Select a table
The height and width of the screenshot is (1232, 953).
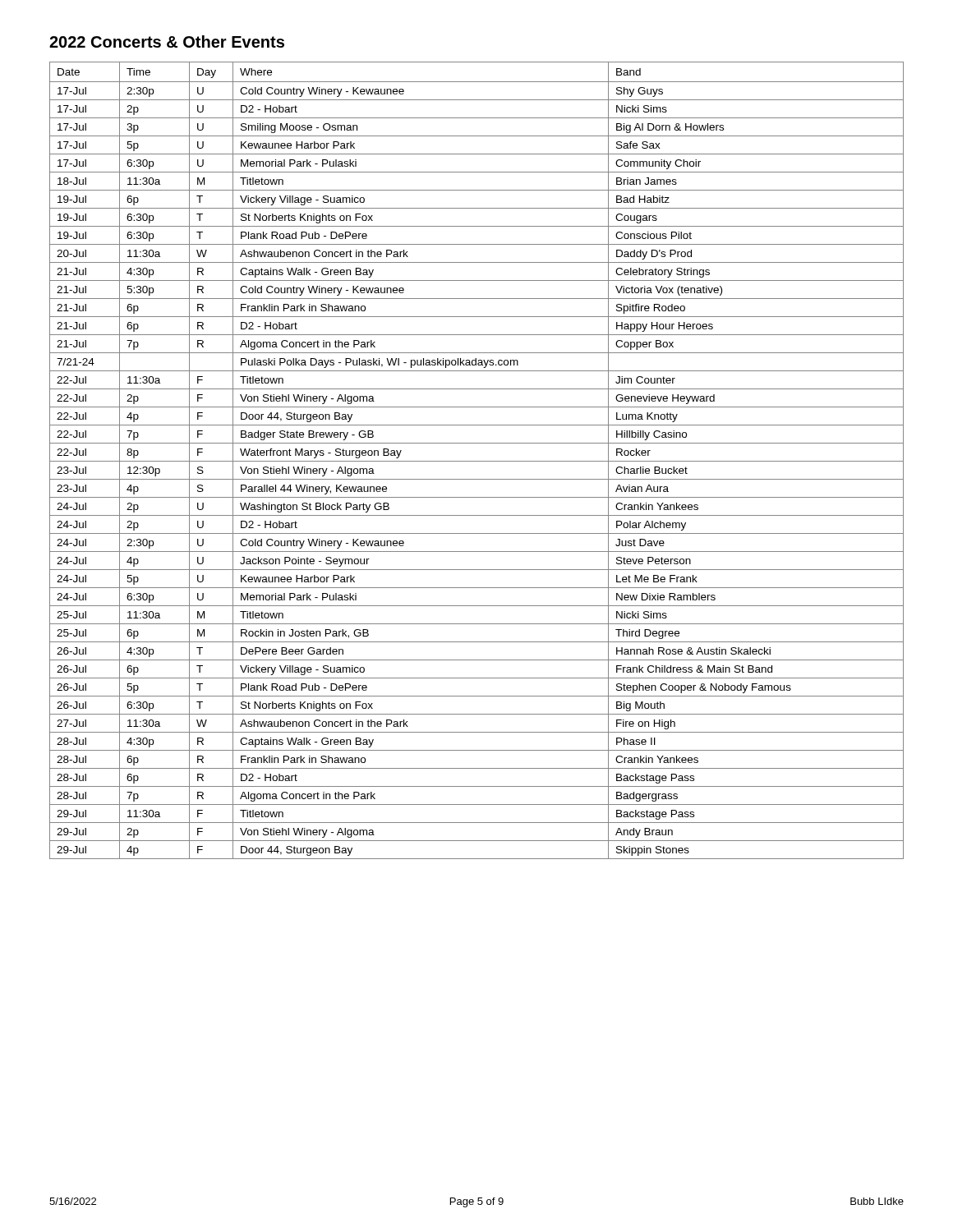[x=476, y=460]
